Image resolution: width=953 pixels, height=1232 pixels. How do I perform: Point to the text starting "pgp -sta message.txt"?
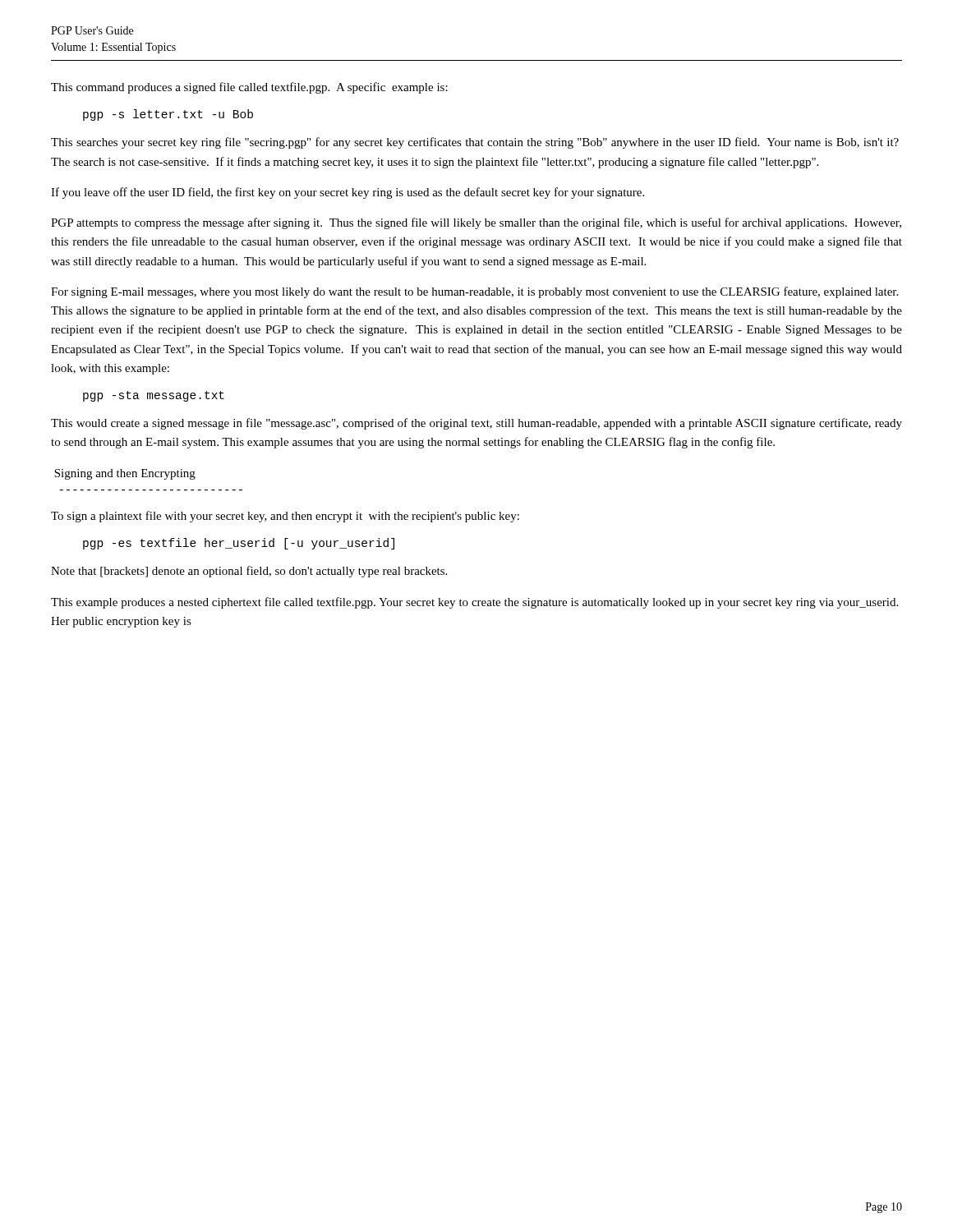[154, 396]
